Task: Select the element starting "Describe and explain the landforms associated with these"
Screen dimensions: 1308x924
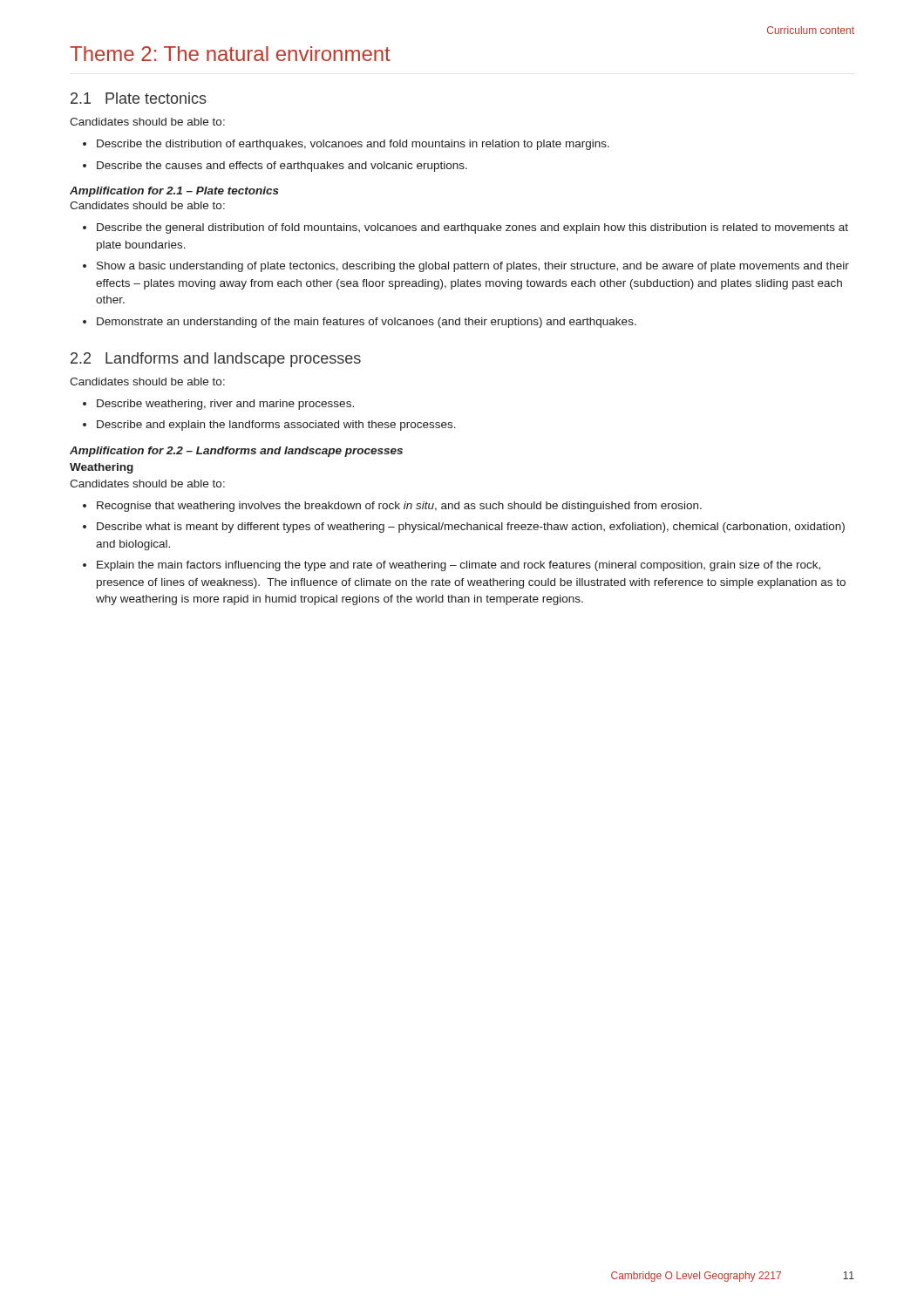Action: 462,425
